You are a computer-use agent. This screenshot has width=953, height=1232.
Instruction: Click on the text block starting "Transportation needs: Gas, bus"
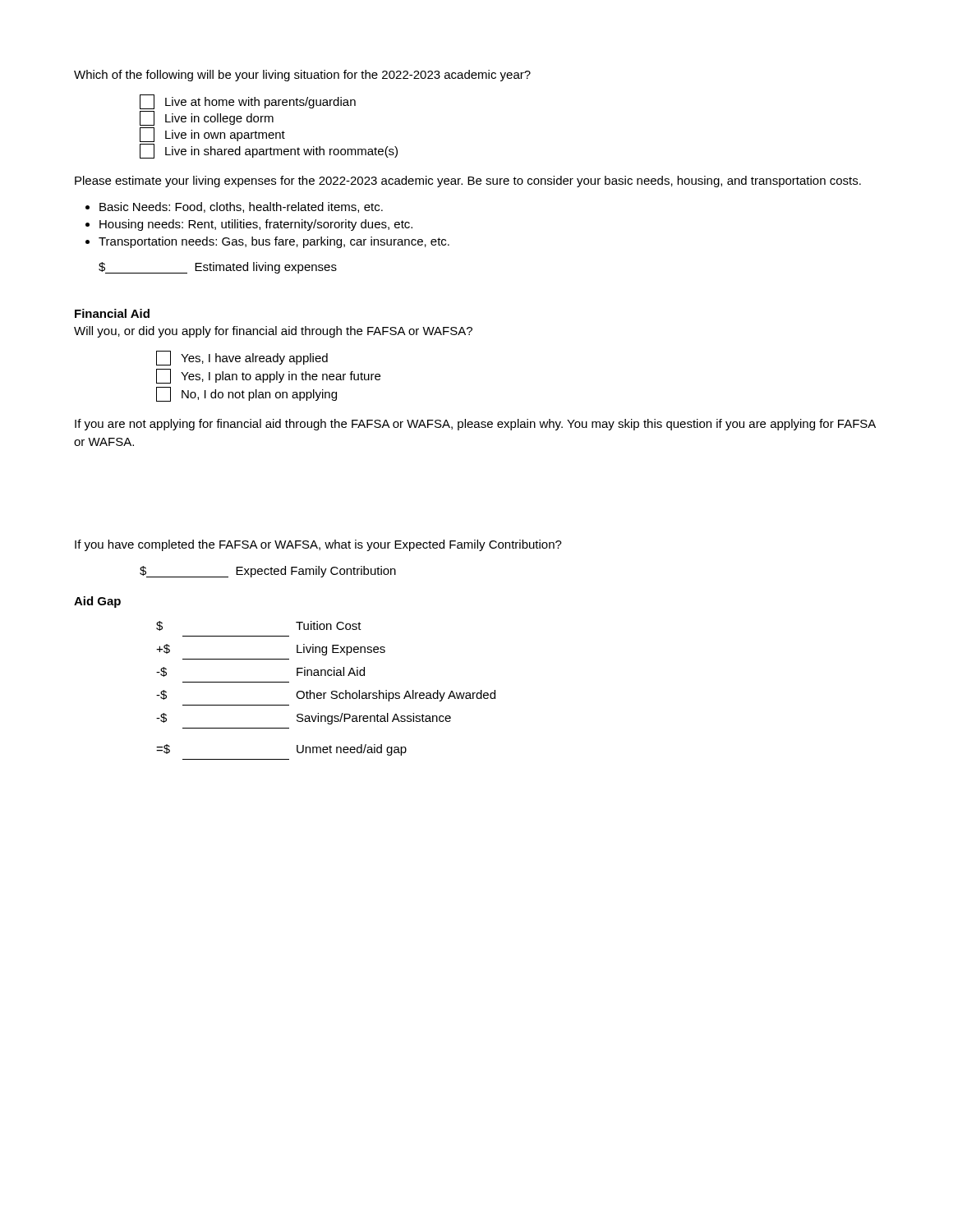tap(274, 242)
